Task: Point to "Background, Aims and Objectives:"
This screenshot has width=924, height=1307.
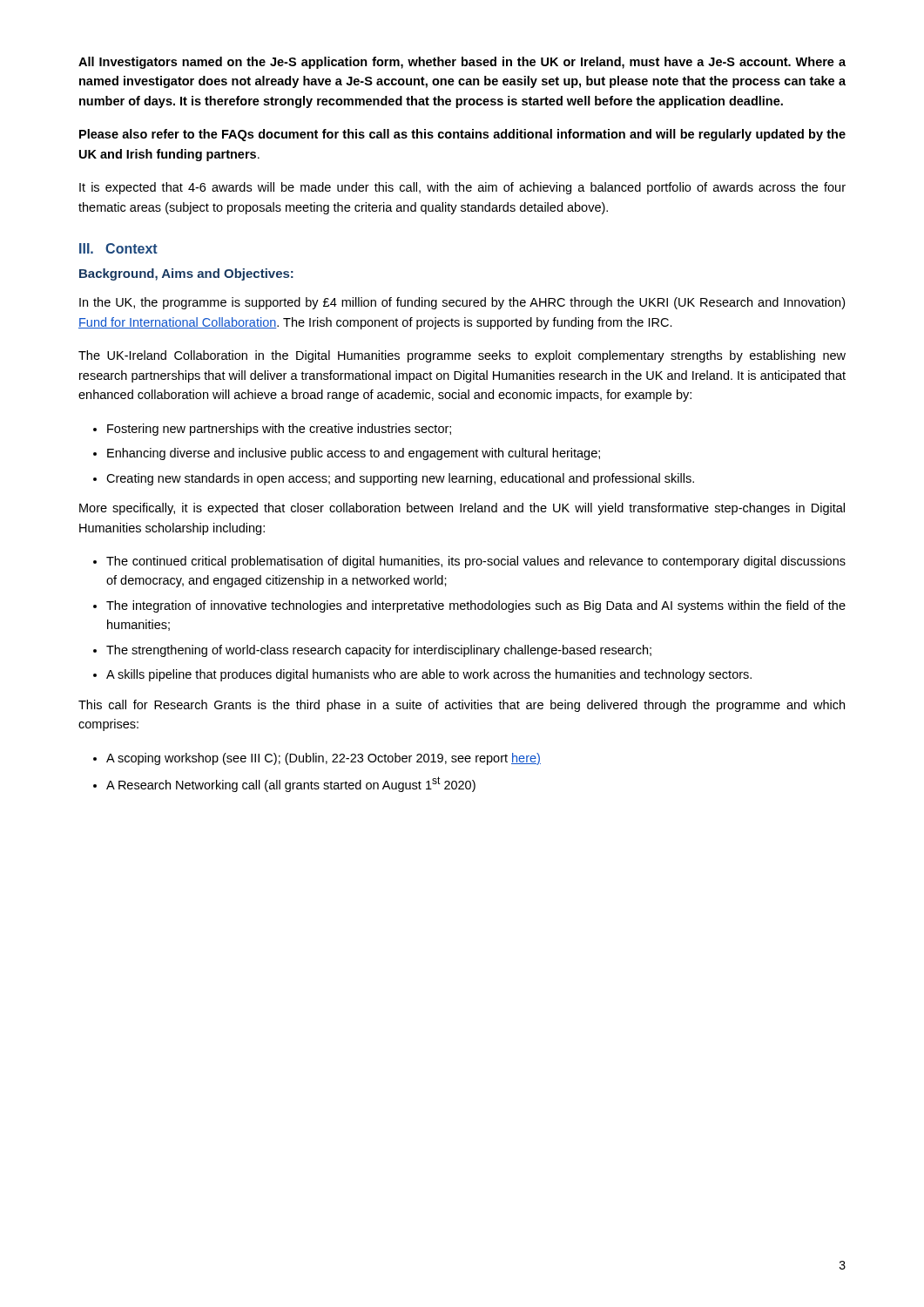Action: pos(186,273)
